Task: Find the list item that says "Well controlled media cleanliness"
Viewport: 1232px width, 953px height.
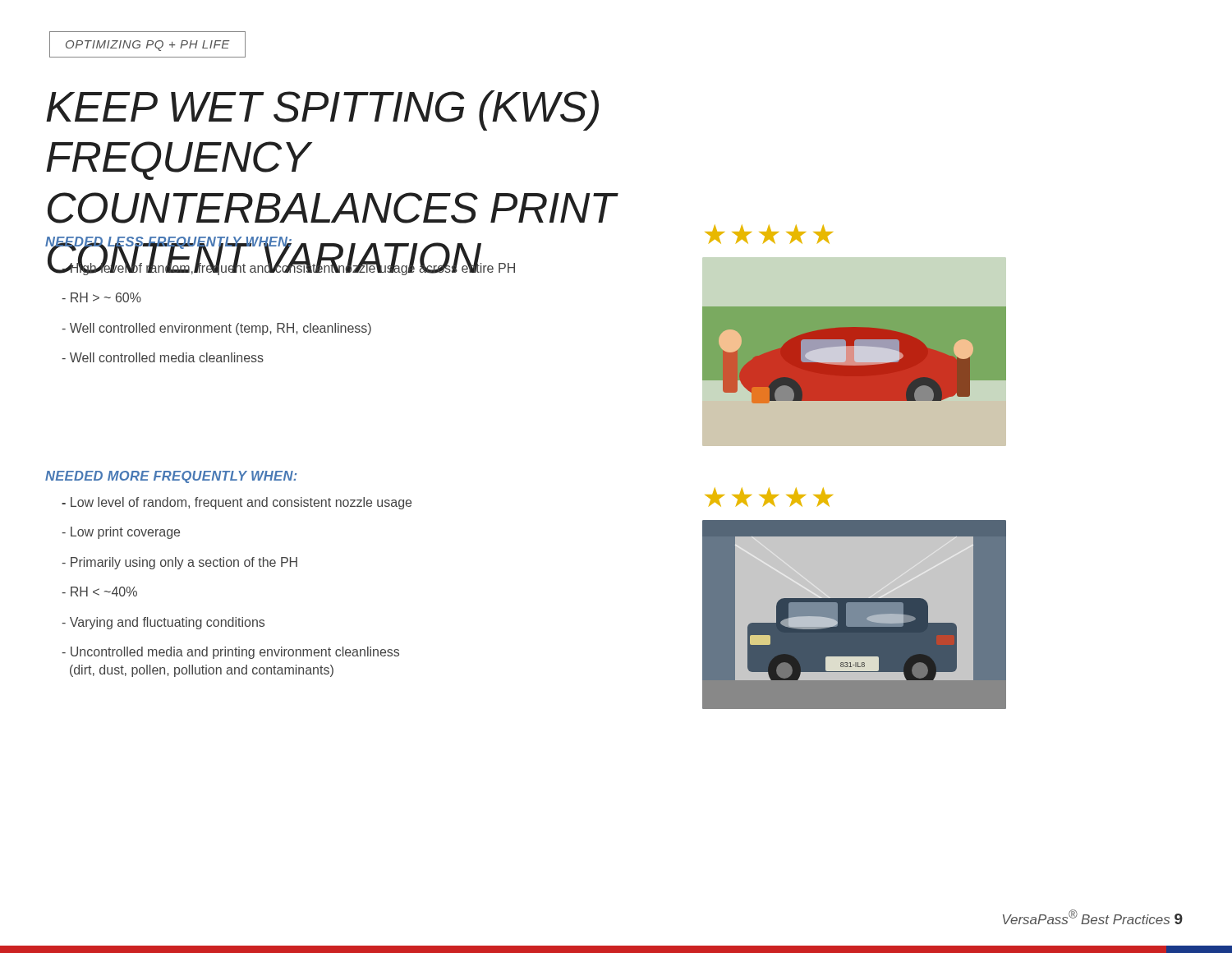Action: tap(163, 358)
